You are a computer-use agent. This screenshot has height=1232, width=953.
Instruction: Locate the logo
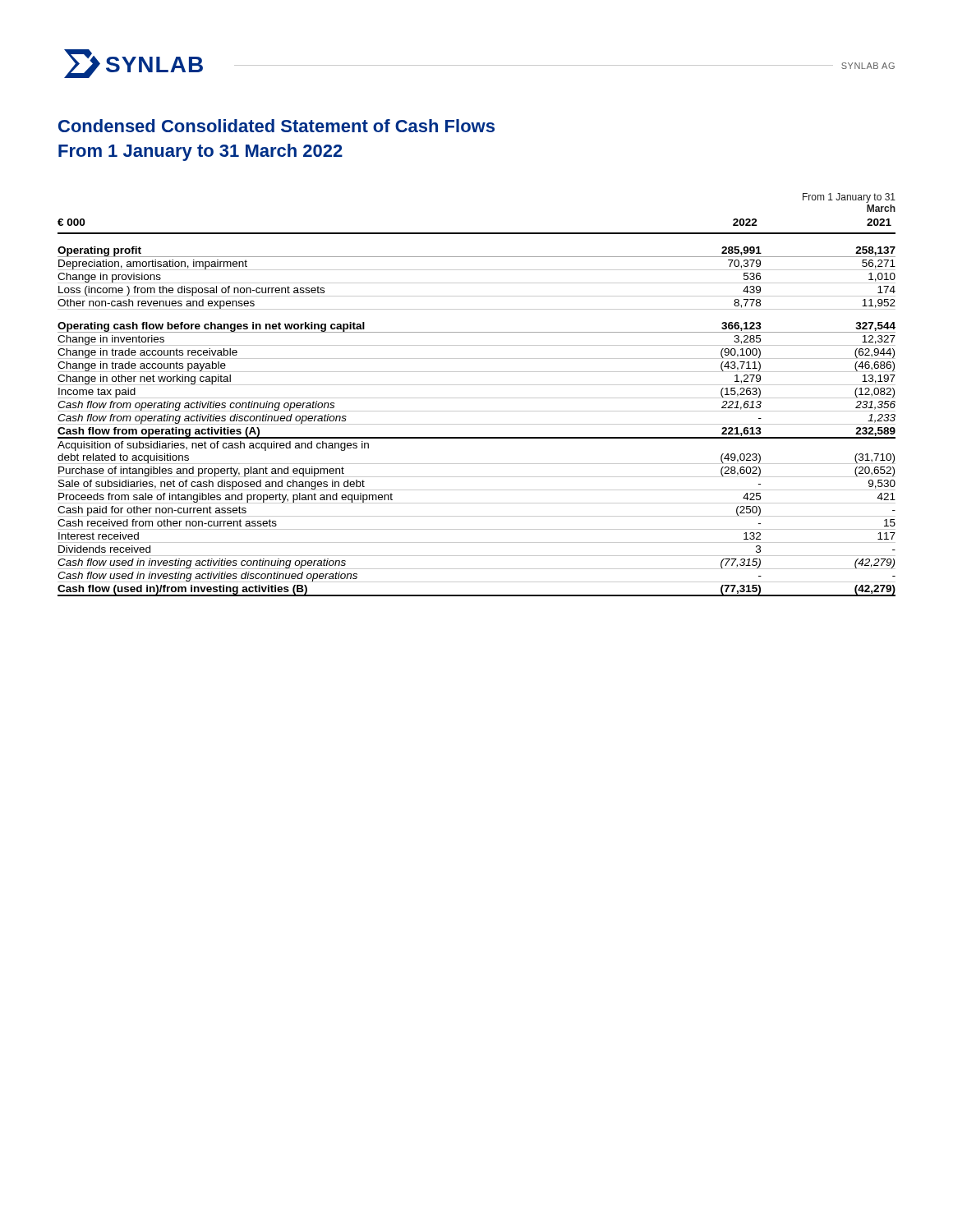[x=133, y=65]
